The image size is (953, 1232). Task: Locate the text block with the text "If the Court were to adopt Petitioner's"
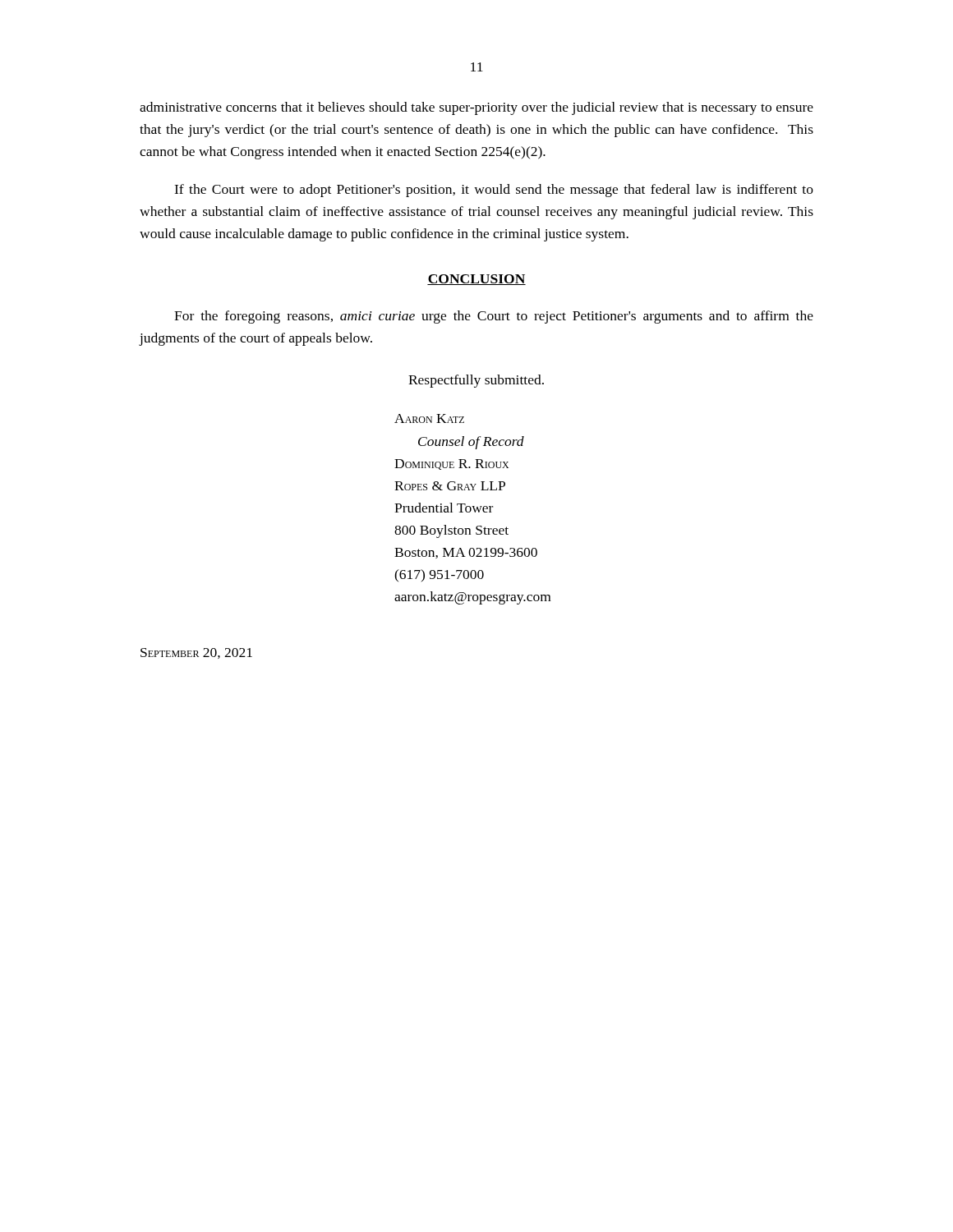(x=476, y=211)
